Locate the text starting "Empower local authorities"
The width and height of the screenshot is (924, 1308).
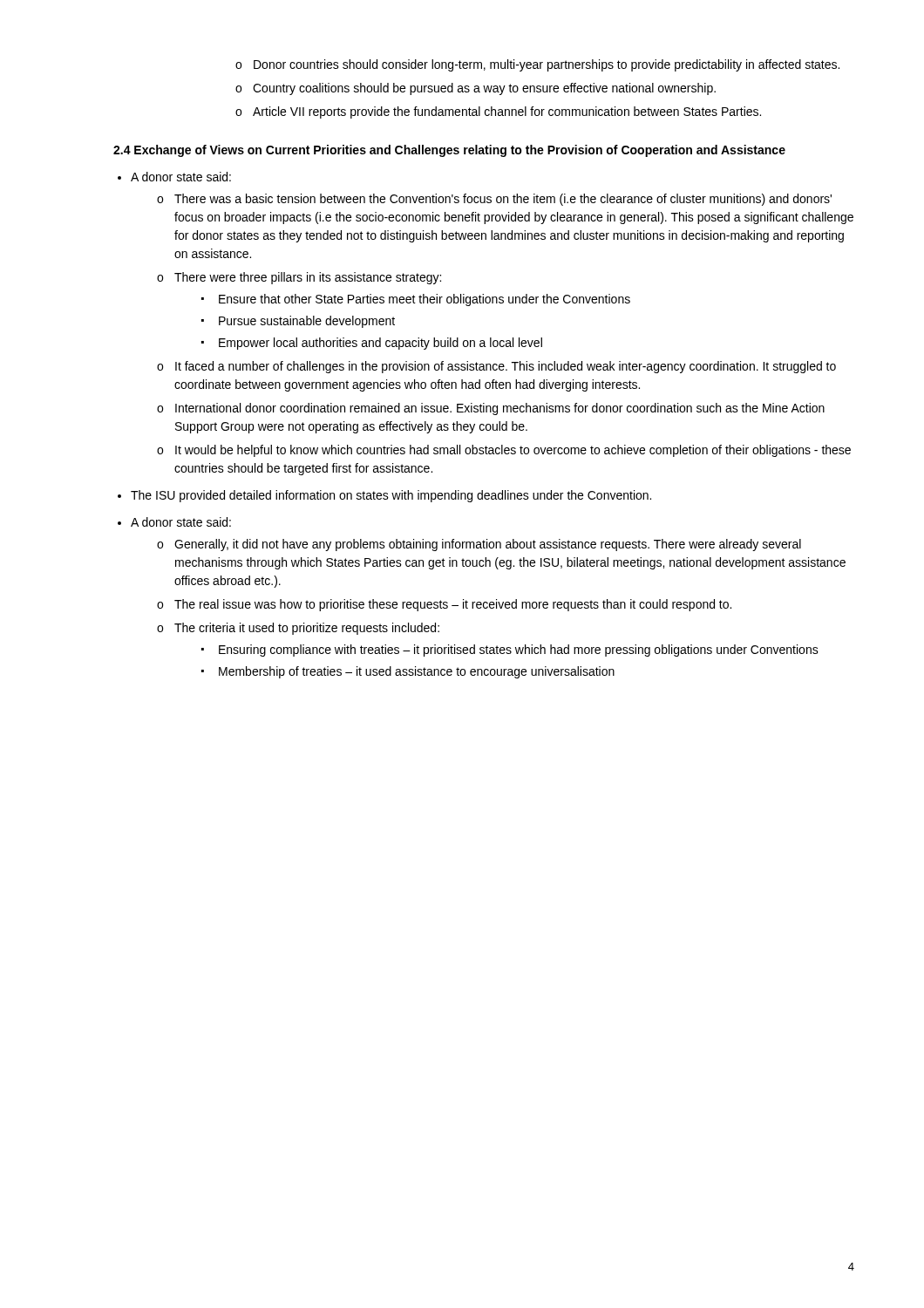click(380, 342)
